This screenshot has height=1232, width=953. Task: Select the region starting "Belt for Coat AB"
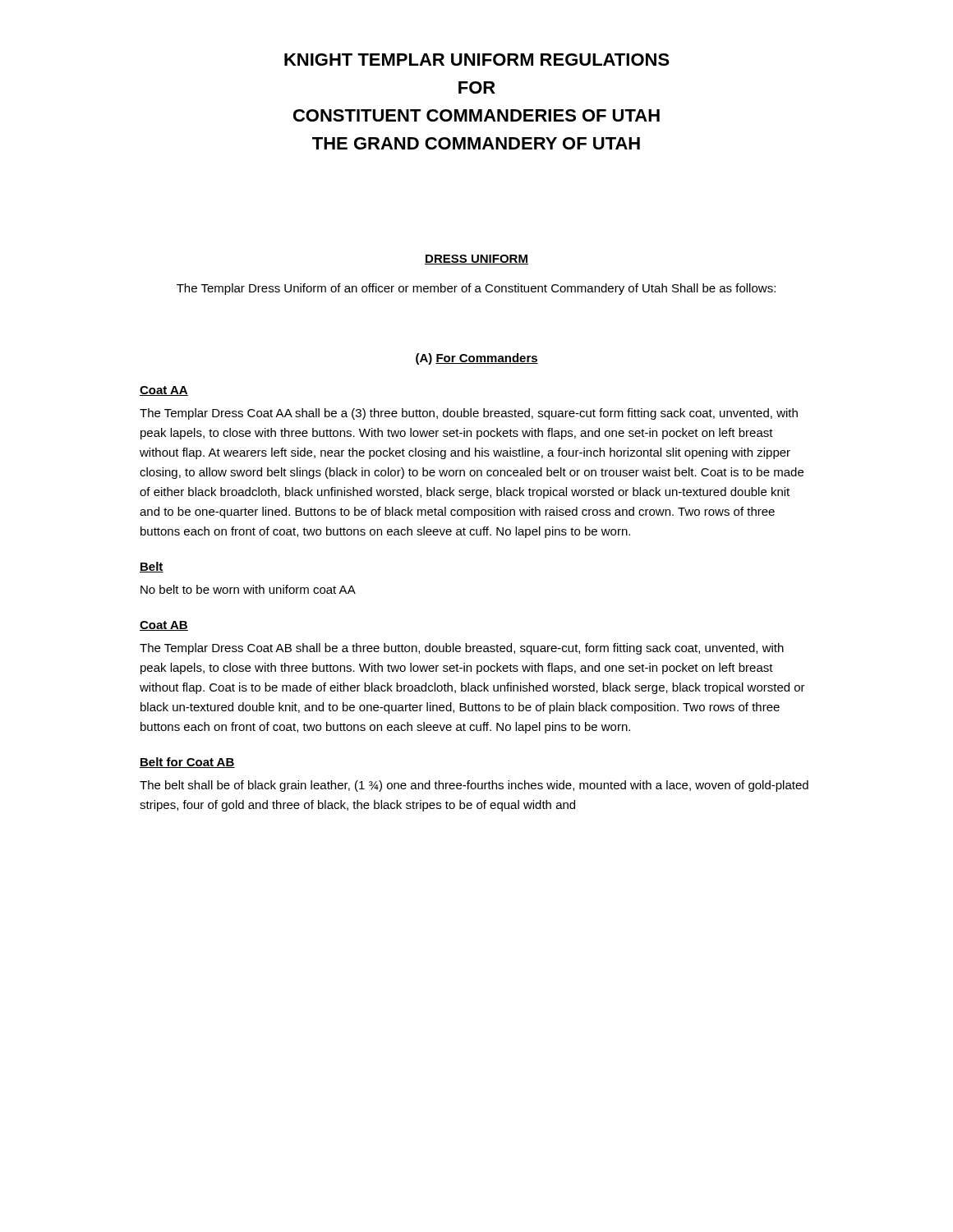[187, 762]
